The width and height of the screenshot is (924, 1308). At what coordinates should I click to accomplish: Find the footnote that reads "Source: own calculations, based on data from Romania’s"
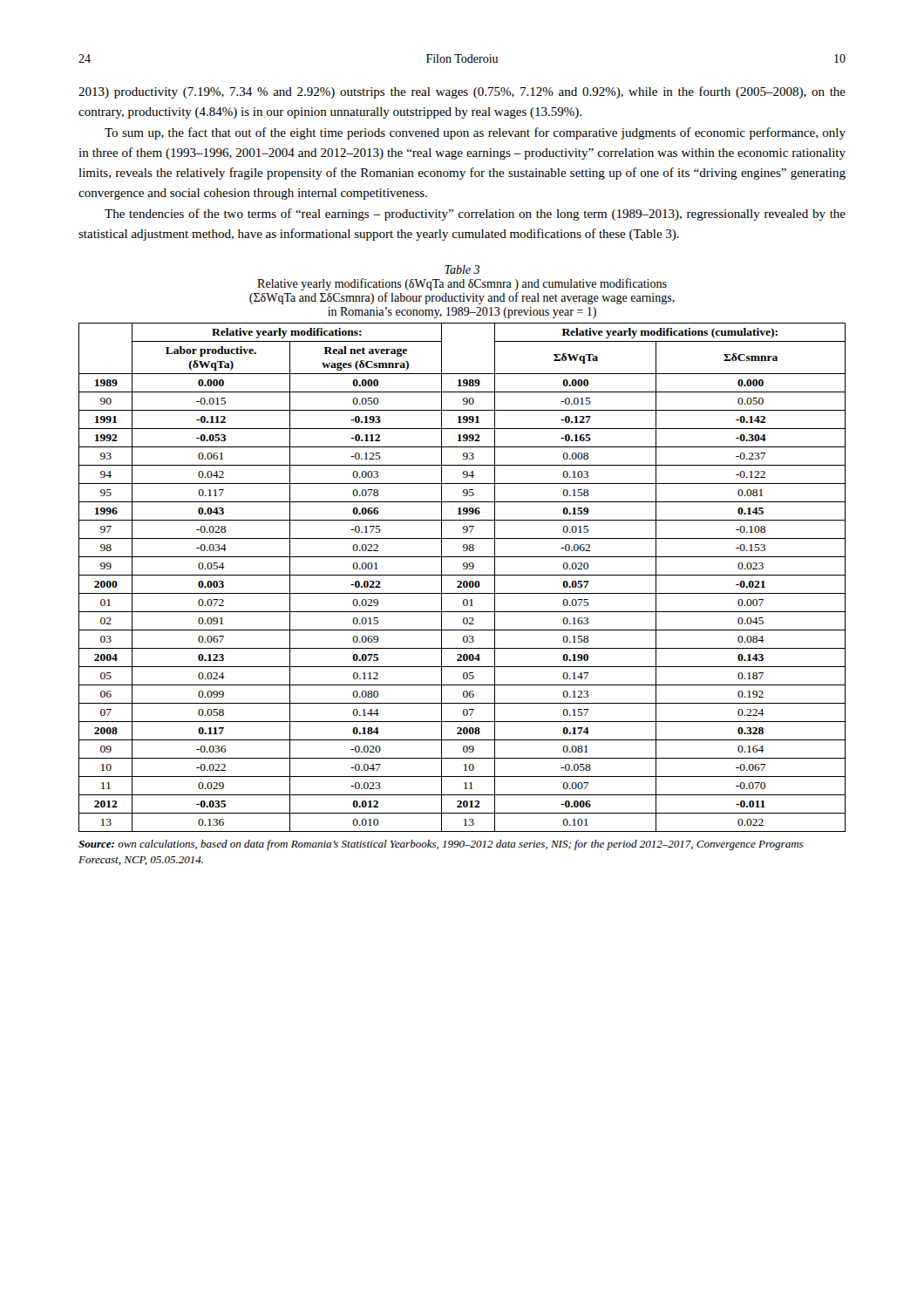coord(441,852)
